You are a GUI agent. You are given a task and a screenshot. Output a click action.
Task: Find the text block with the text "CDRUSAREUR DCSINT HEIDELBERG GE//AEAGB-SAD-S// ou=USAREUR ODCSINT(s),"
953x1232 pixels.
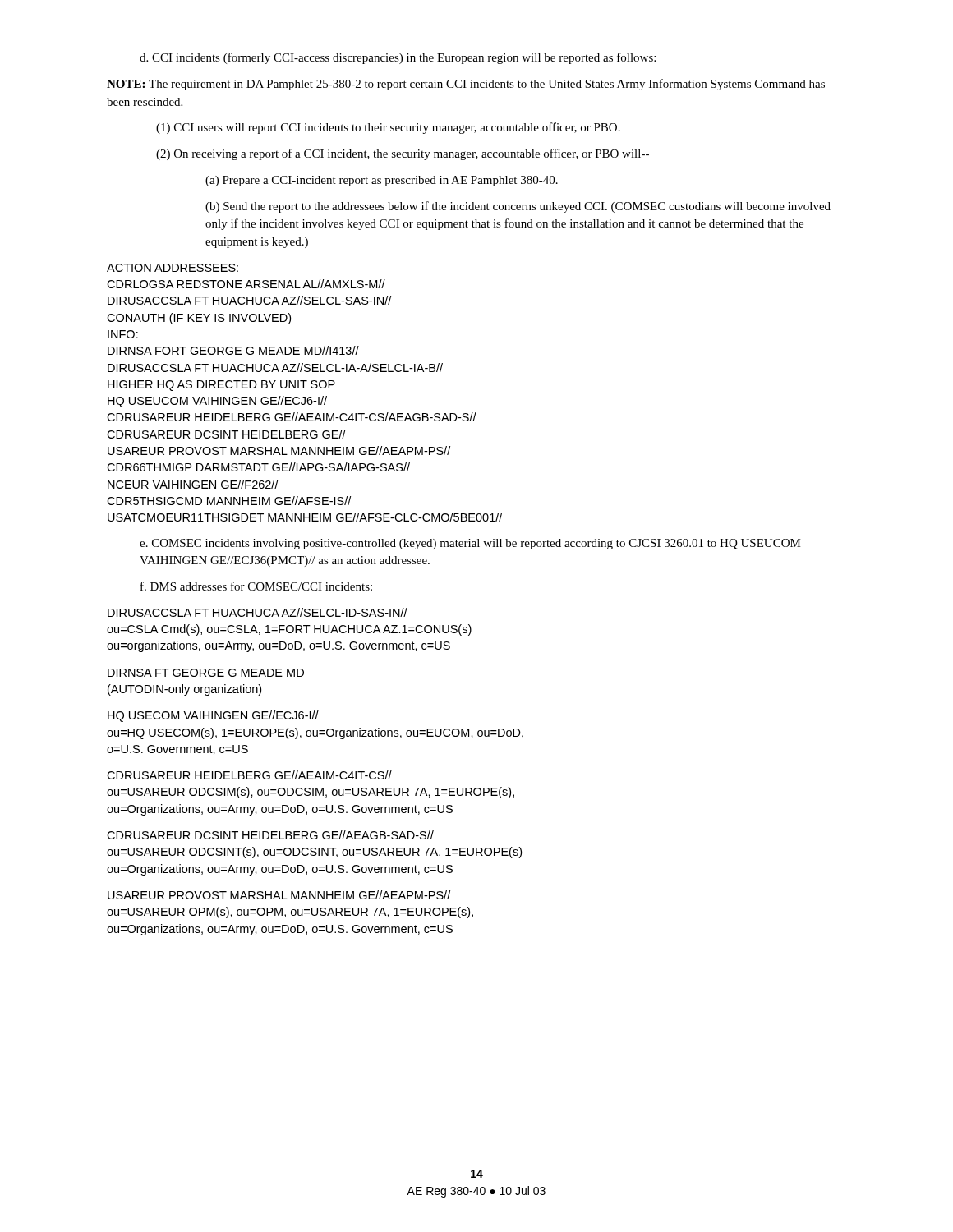(476, 852)
